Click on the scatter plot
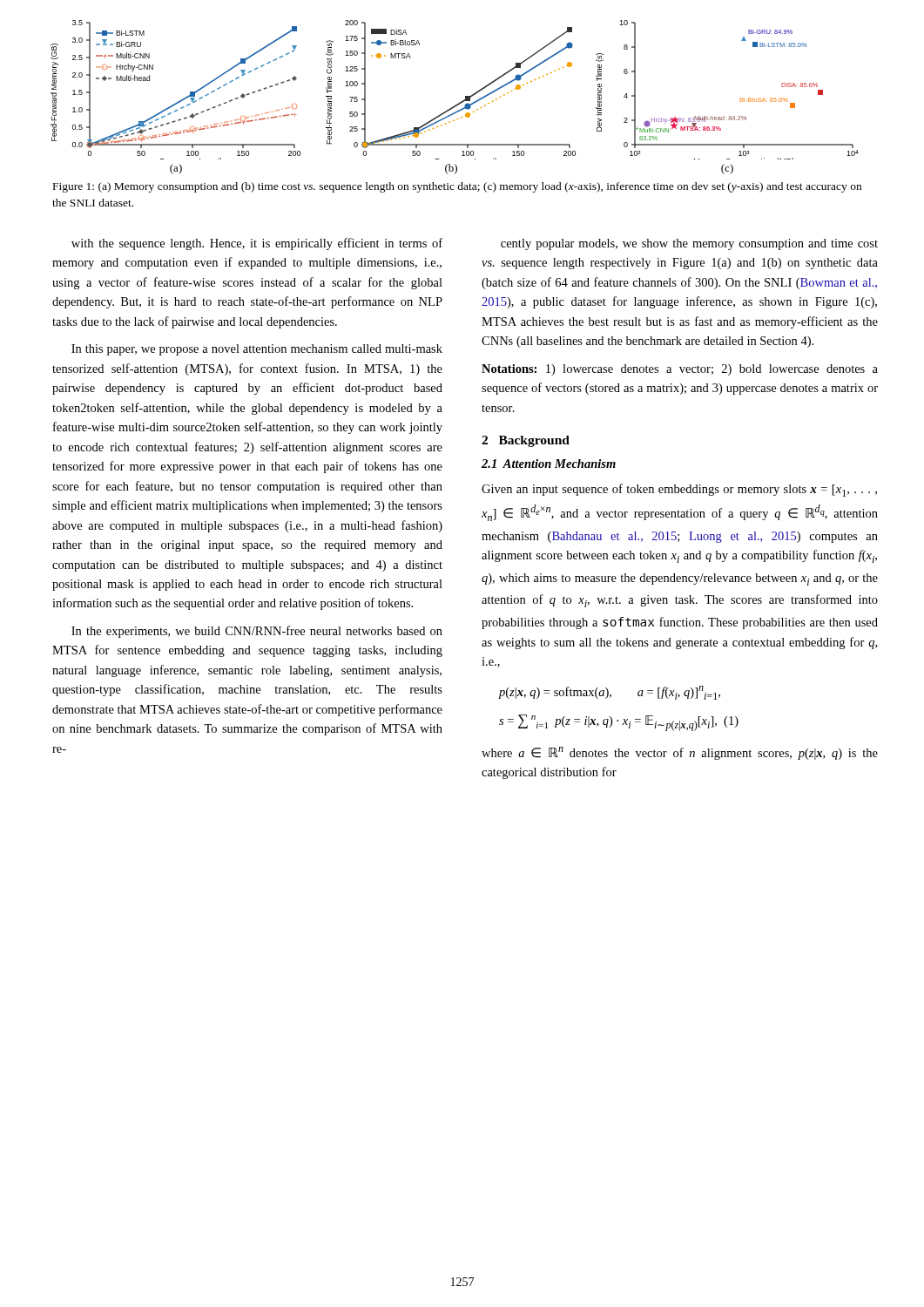The width and height of the screenshot is (924, 1307). [x=727, y=95]
